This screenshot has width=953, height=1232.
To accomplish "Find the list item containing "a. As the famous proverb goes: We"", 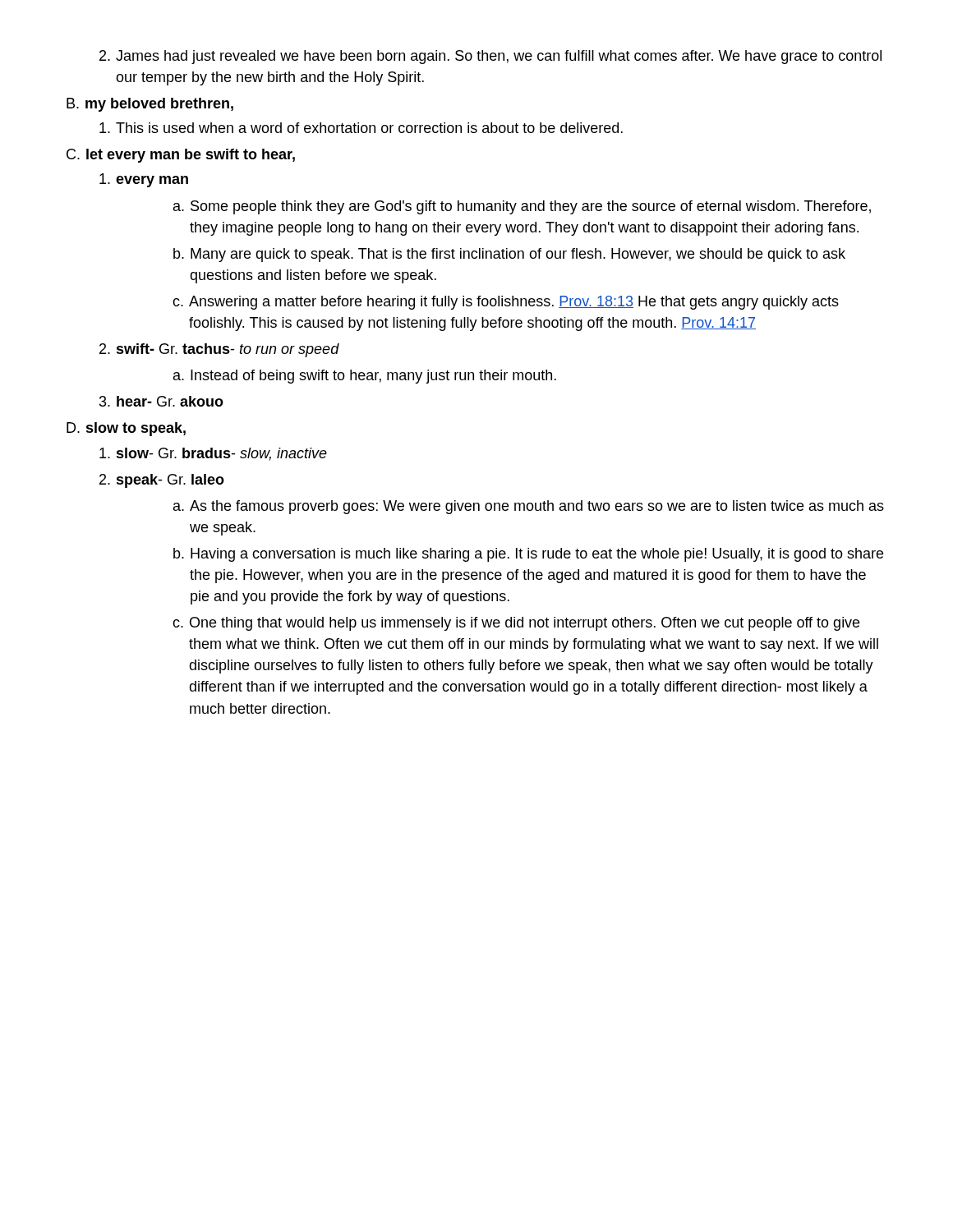I will click(530, 516).
